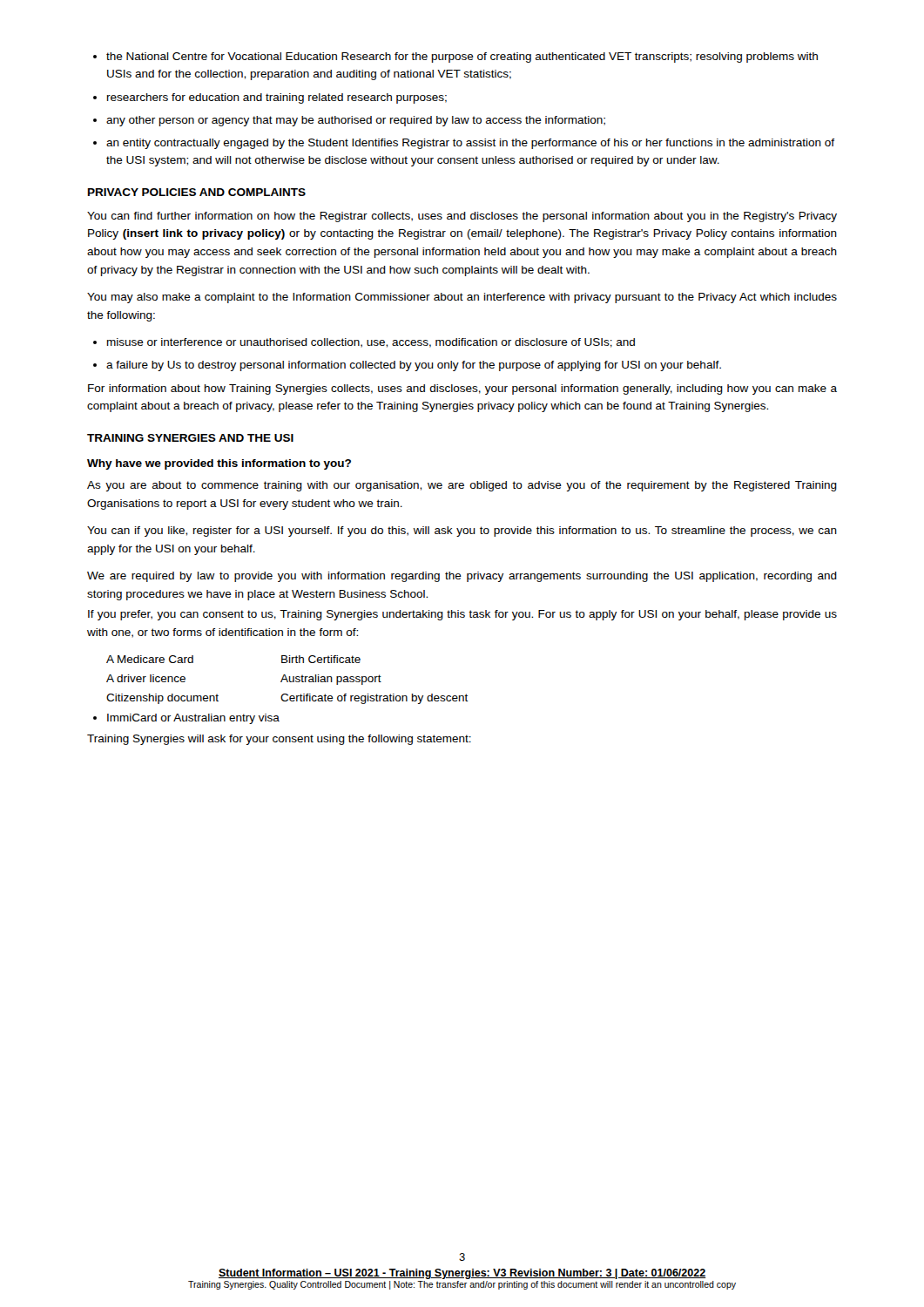This screenshot has width=924, height=1307.
Task: Find the element starting "PRIVACY POLICIES AND COMPLAINTS"
Action: [x=196, y=192]
